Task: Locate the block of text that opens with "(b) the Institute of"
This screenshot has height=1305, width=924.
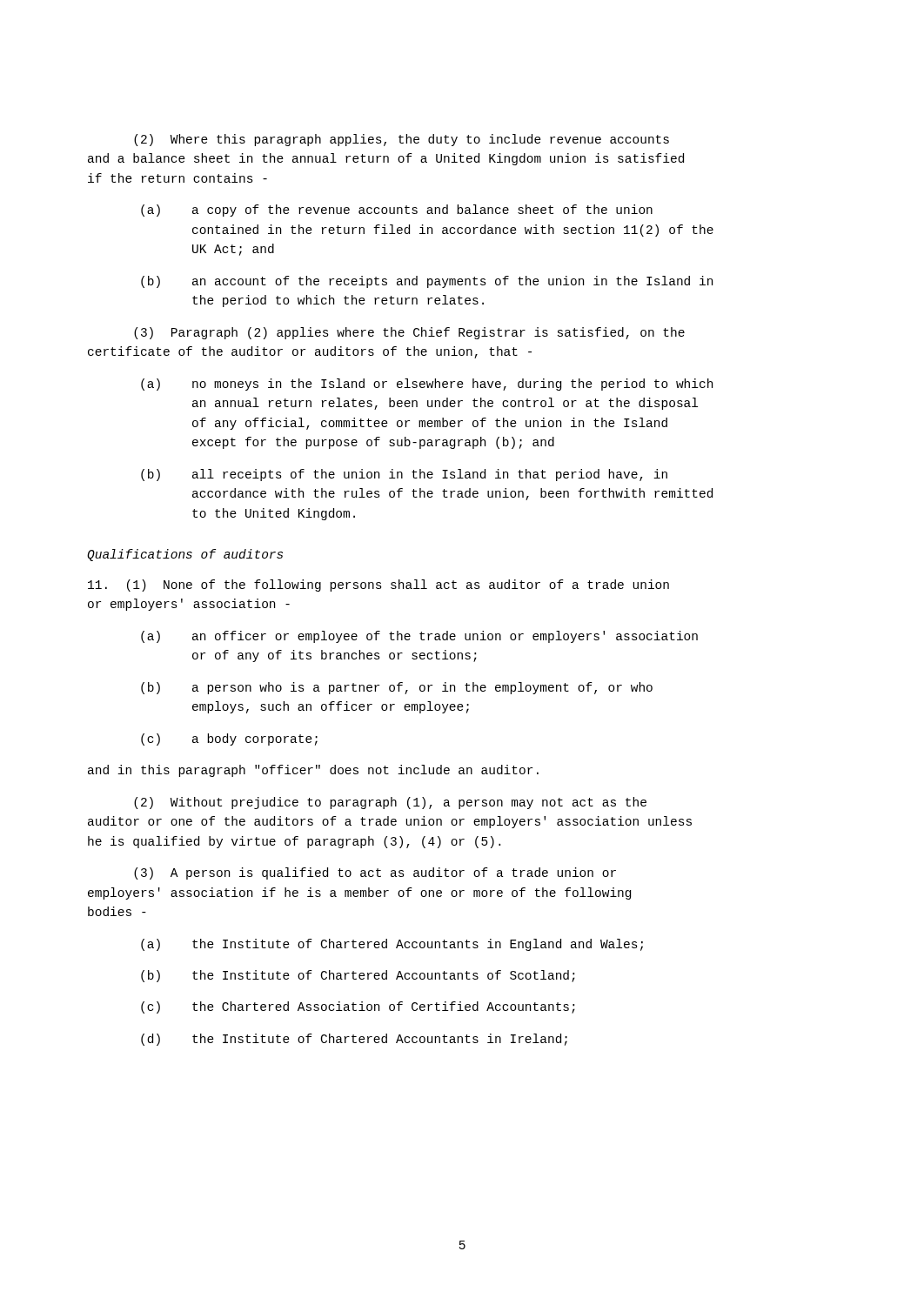Action: pos(470,976)
